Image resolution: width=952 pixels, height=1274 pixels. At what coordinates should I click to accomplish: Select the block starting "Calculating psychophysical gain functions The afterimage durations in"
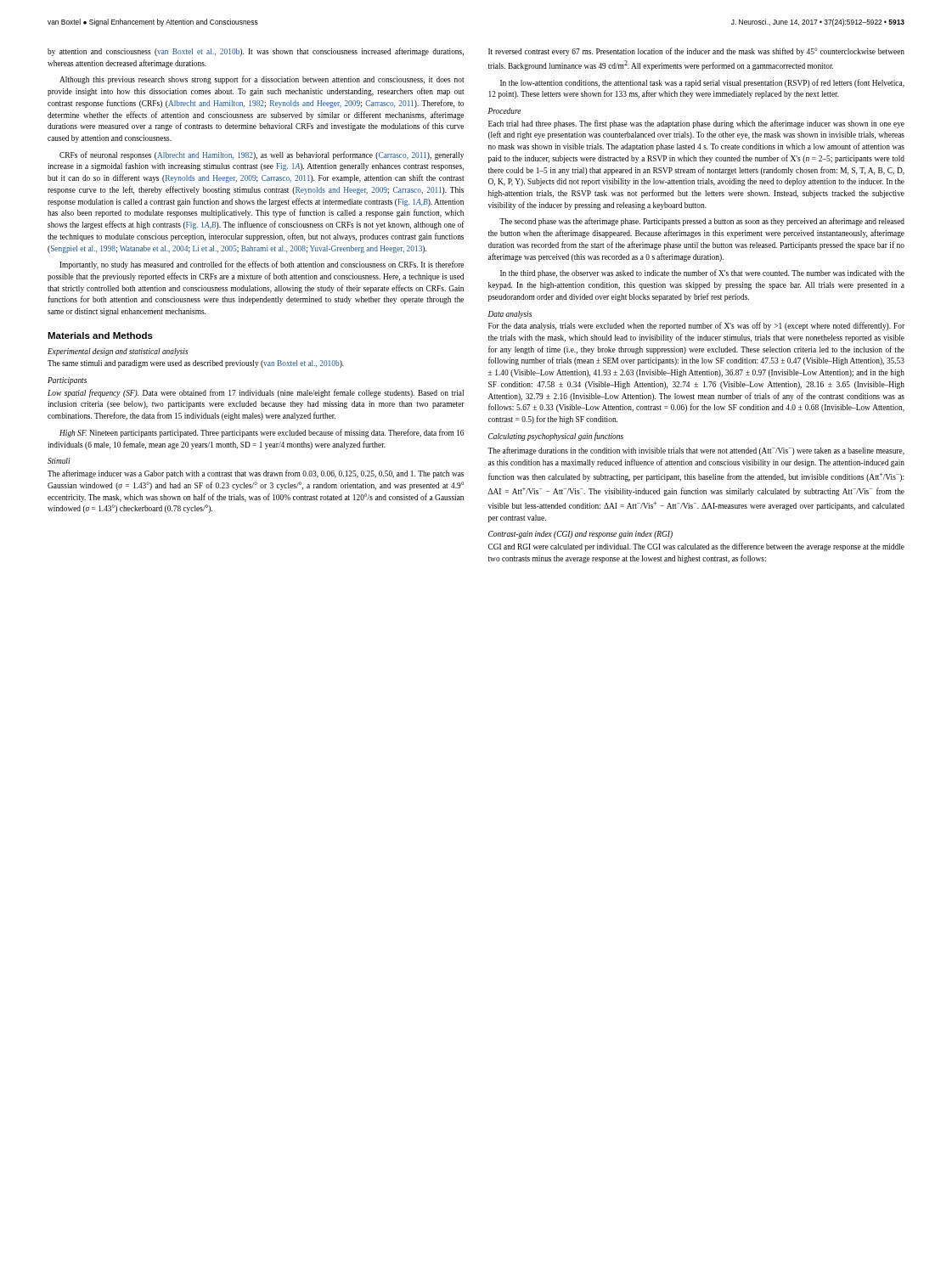coord(696,478)
